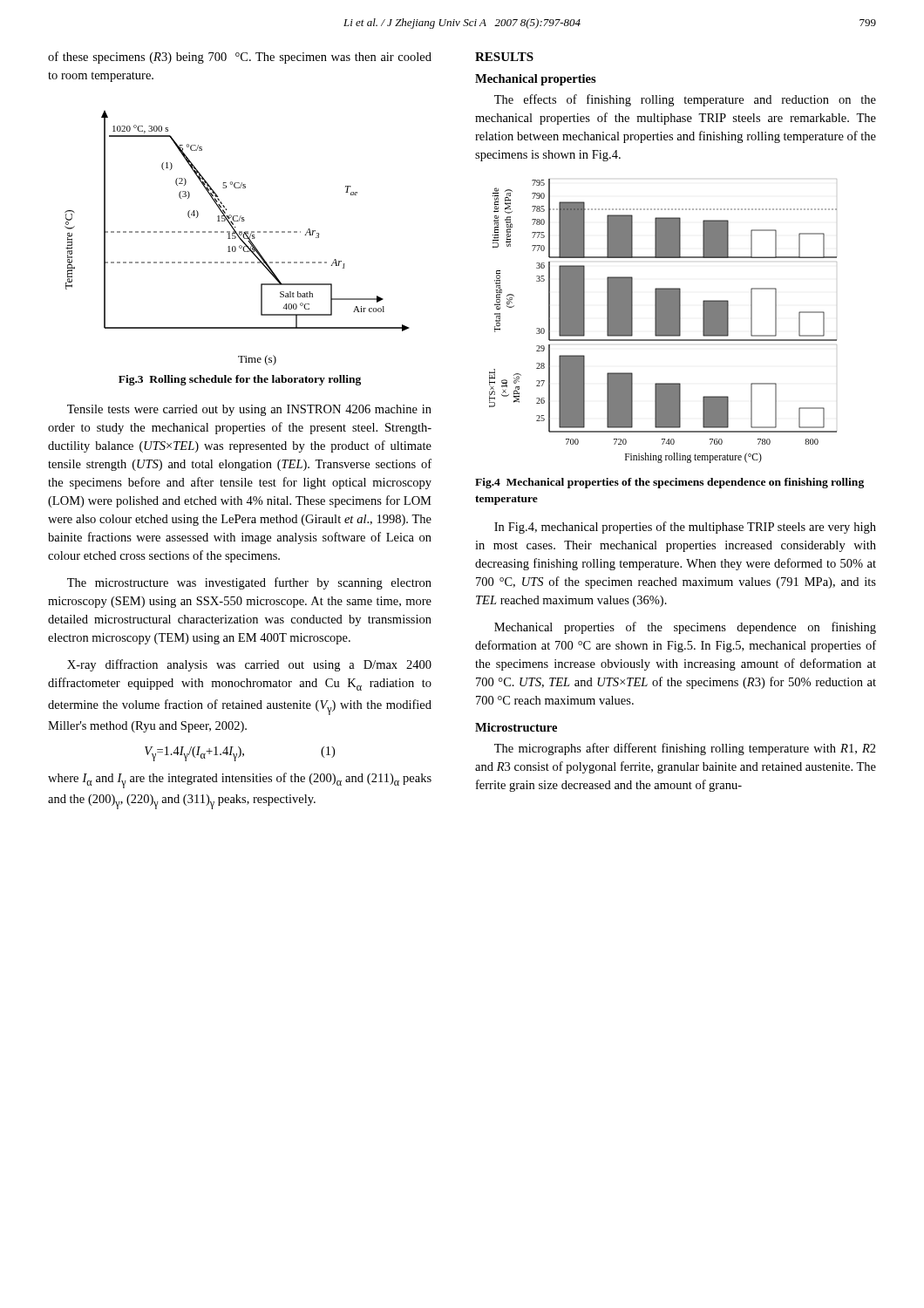The height and width of the screenshot is (1308, 924).
Task: Locate the text block containing "Mechanical properties of the specimens"
Action: (x=676, y=664)
